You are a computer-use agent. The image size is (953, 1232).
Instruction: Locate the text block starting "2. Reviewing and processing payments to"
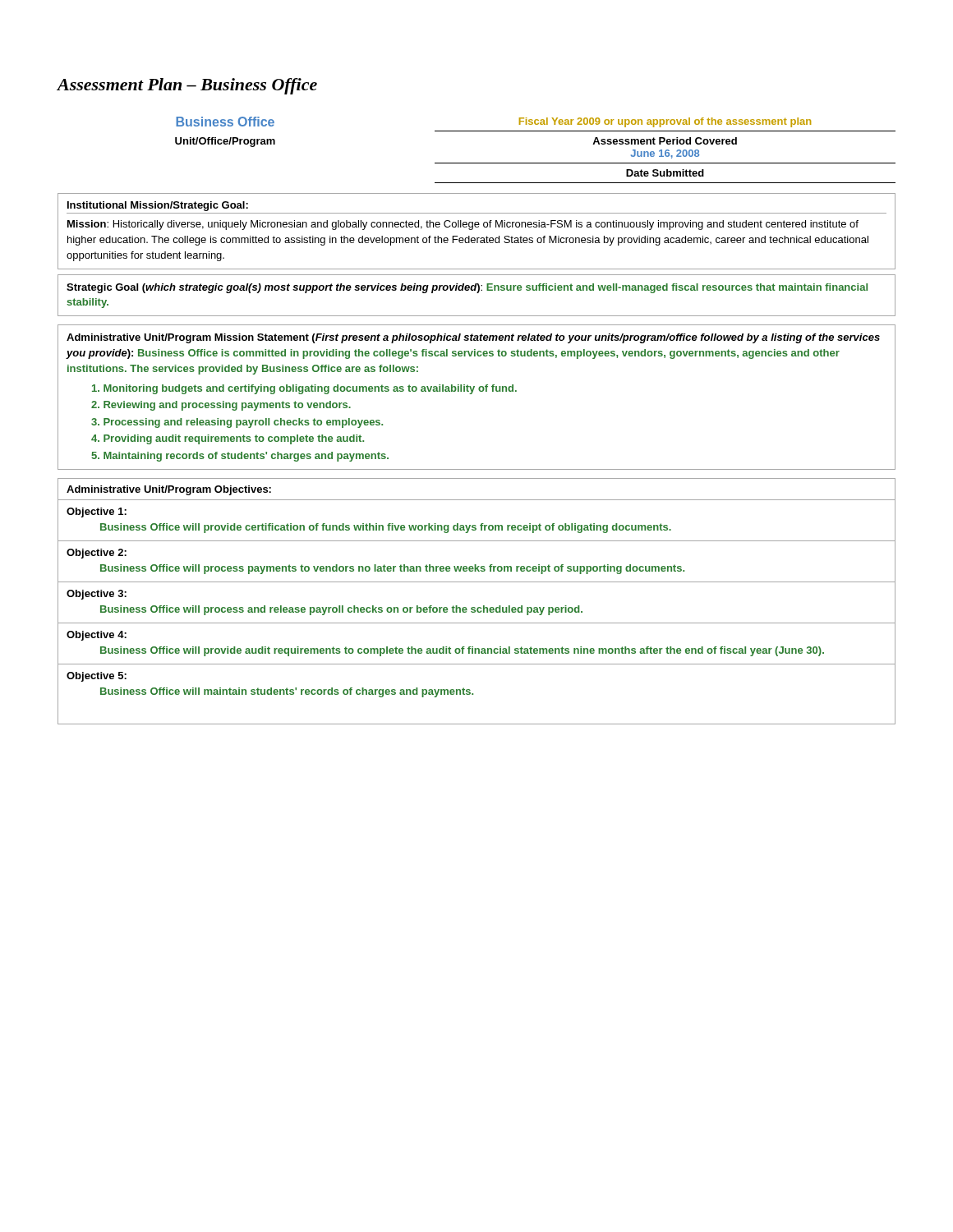[221, 405]
